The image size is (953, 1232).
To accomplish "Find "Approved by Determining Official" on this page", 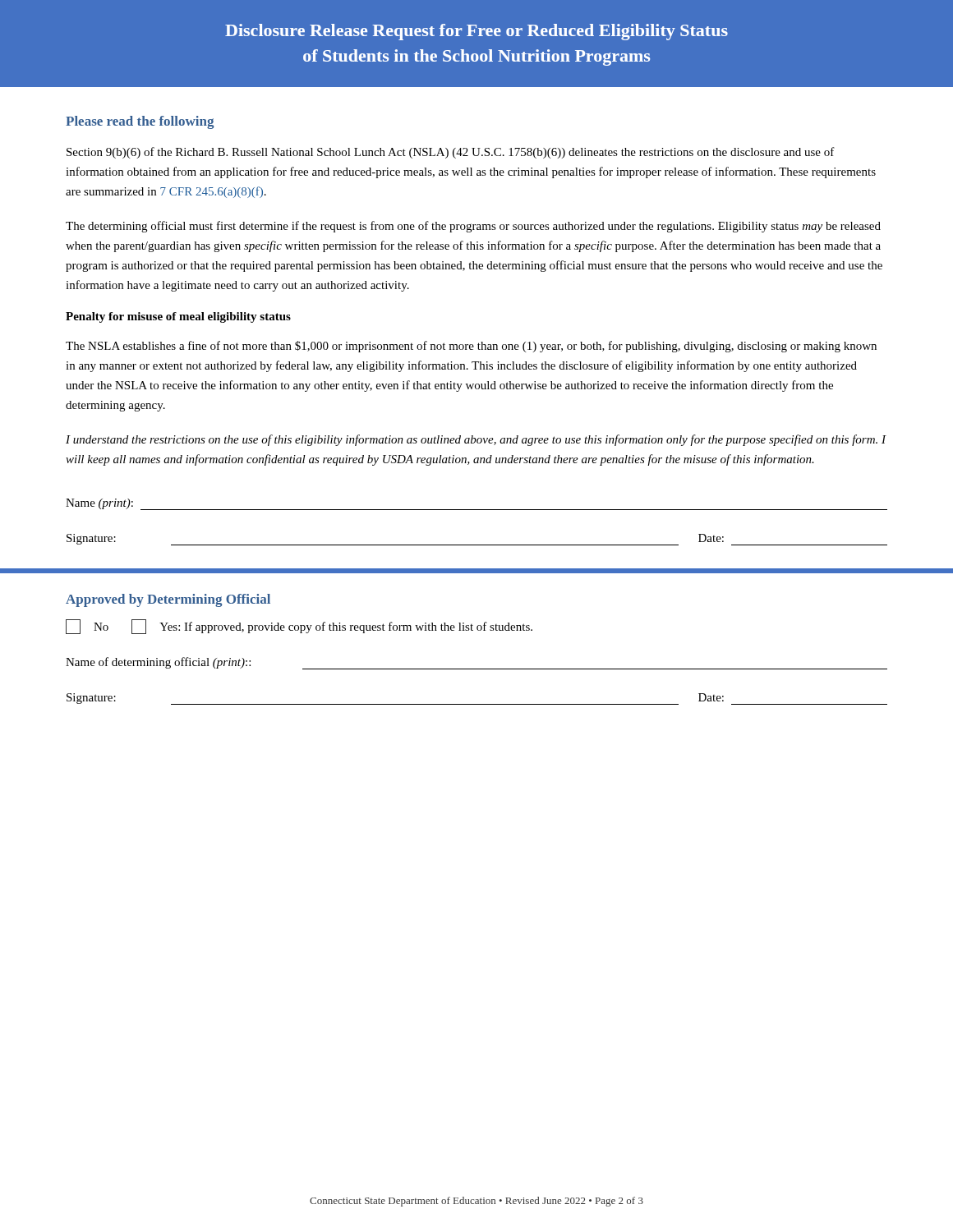I will 168,600.
